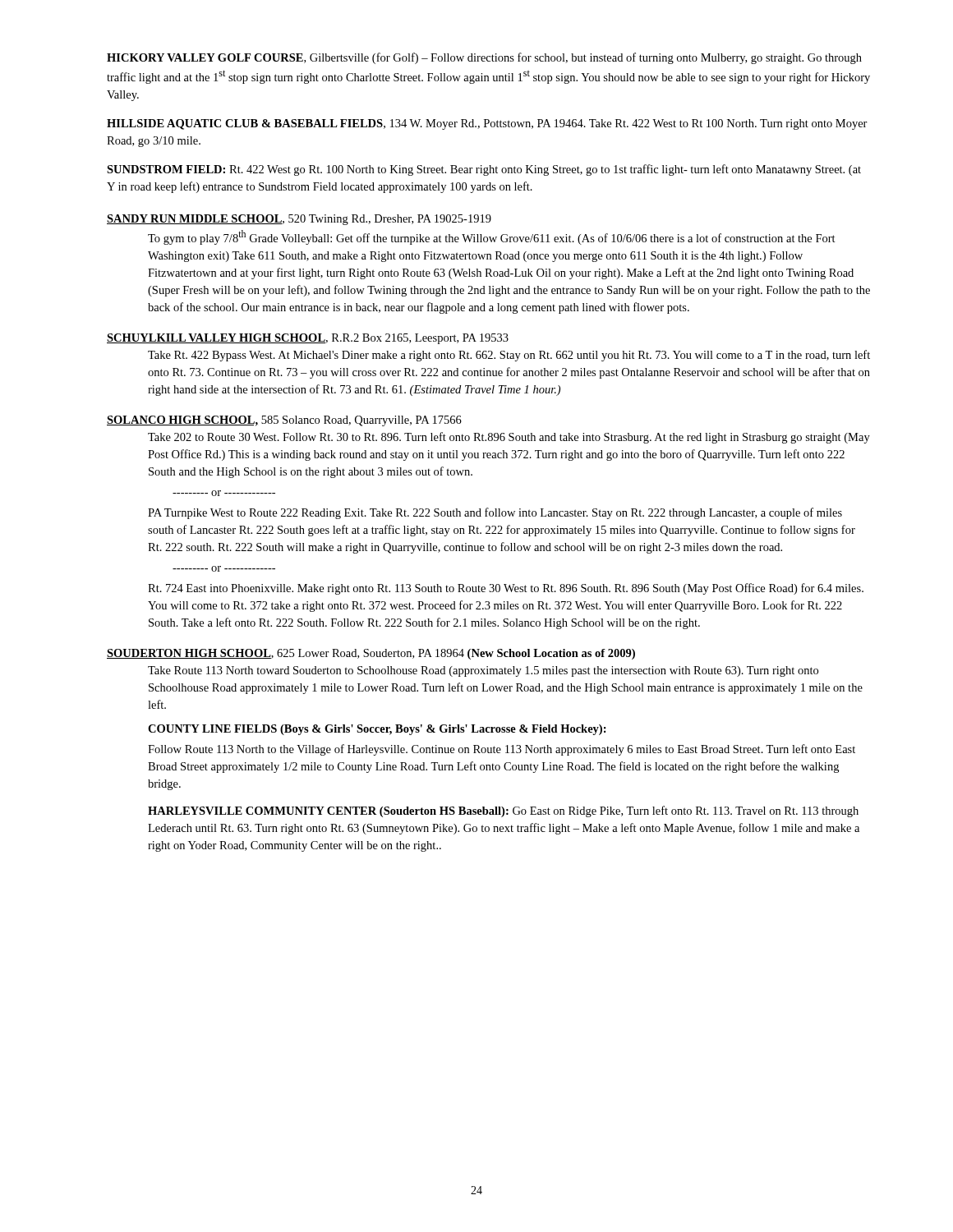The image size is (953, 1232).
Task: Find the text starting "SOLANCO HIGH SCHOOL, 585"
Action: coord(284,420)
